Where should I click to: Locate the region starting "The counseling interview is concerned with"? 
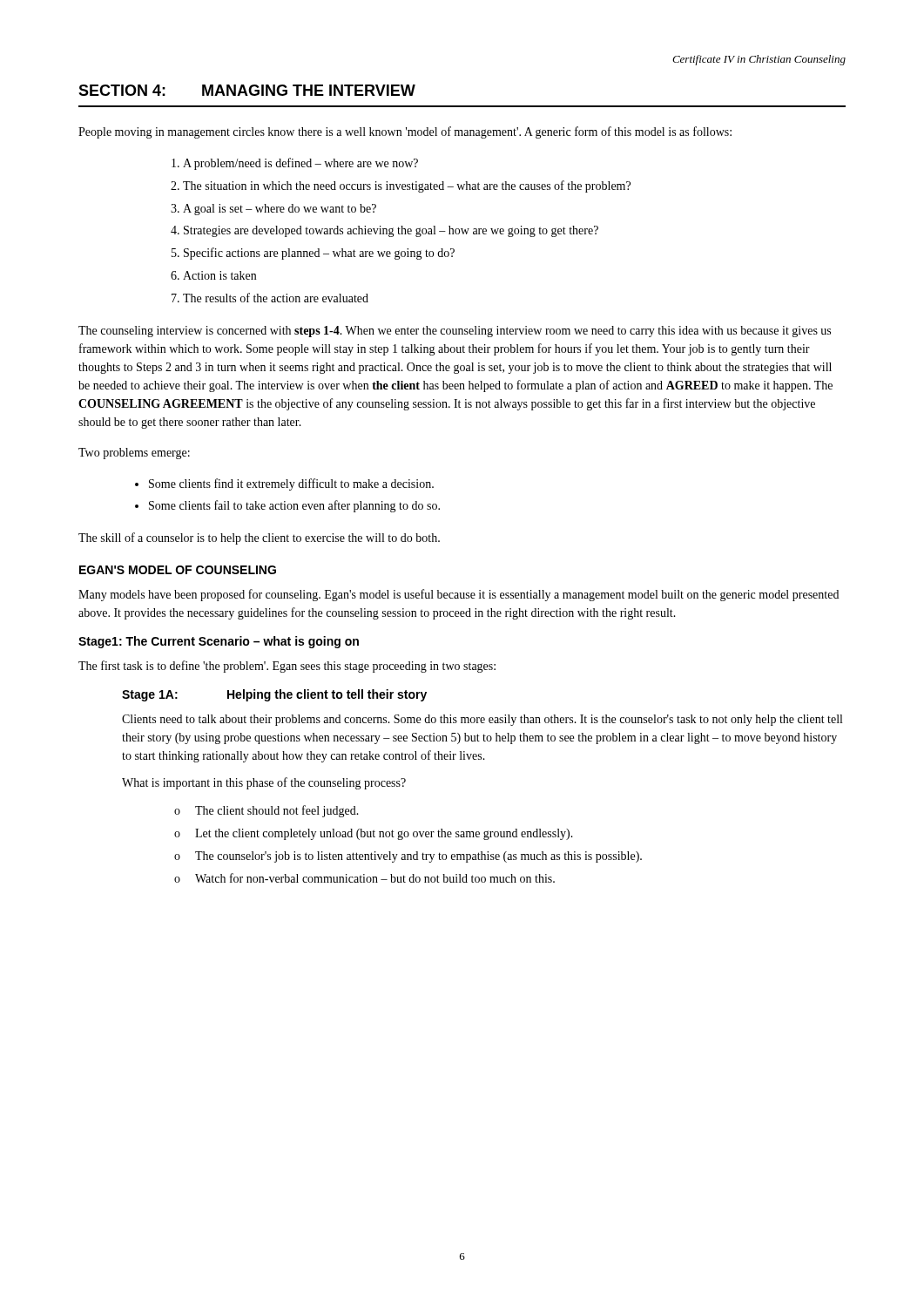tap(456, 376)
